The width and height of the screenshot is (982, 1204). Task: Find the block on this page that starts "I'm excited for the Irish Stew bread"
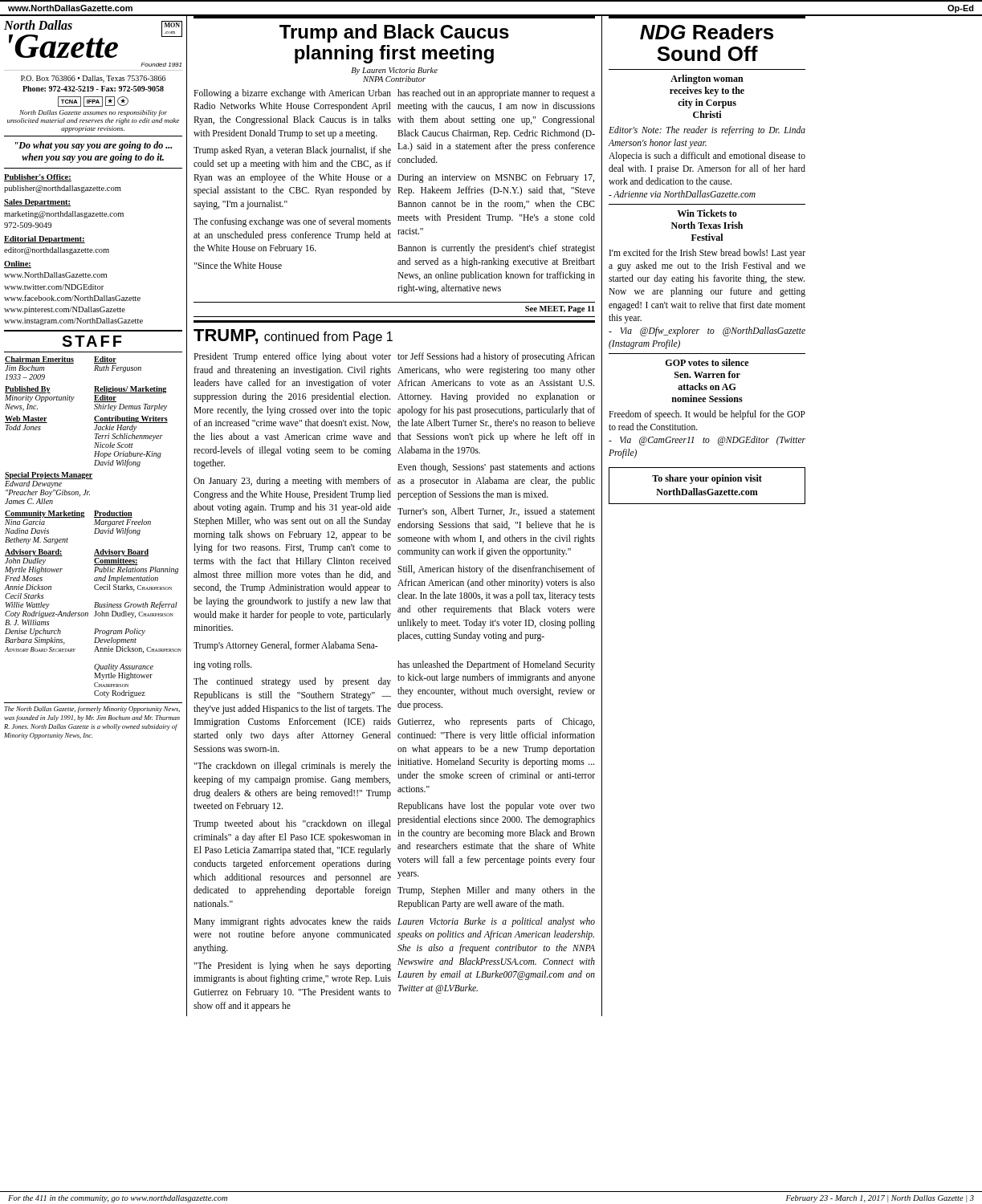click(707, 298)
